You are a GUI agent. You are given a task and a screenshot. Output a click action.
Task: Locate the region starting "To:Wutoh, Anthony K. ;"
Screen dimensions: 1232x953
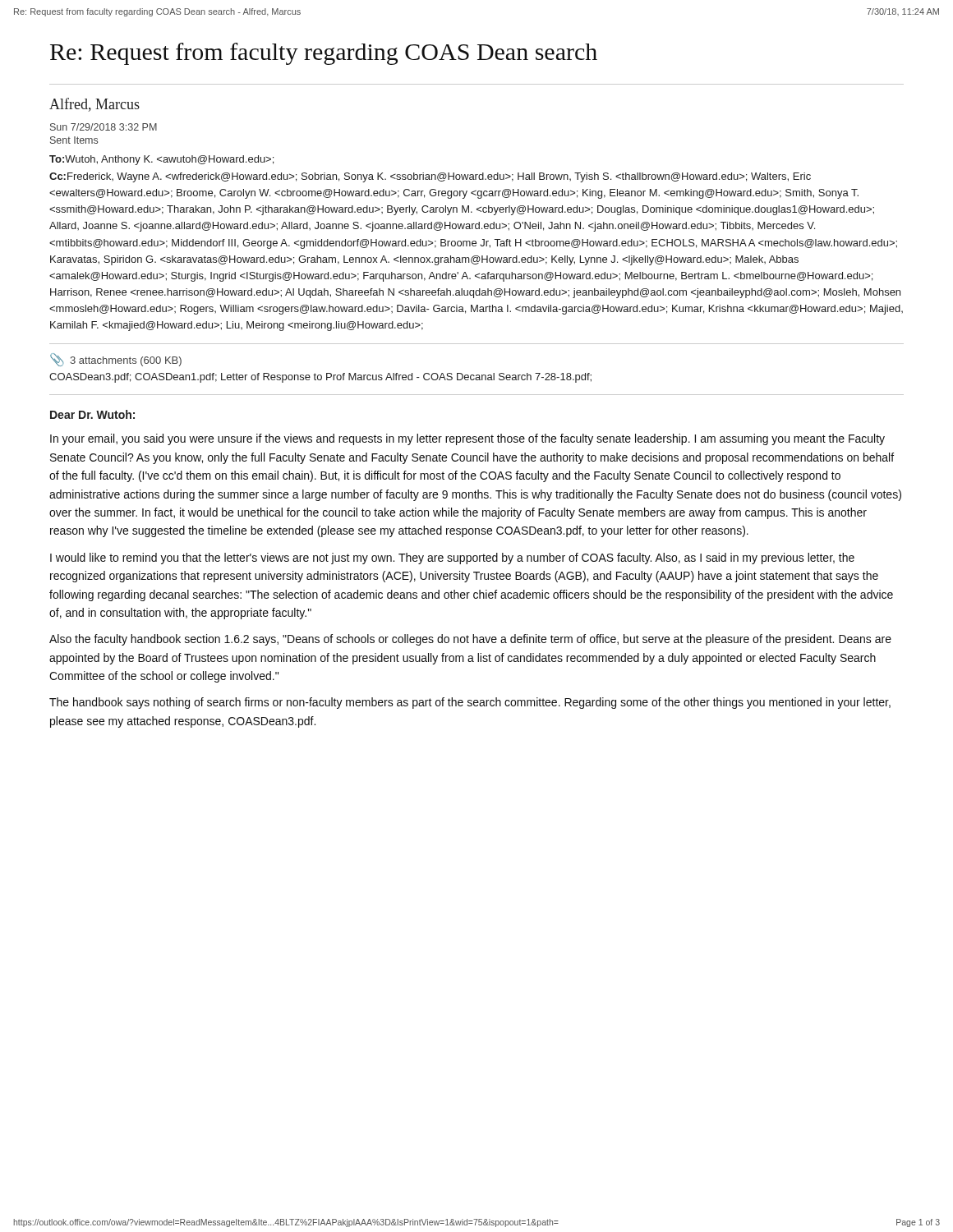click(x=162, y=159)
